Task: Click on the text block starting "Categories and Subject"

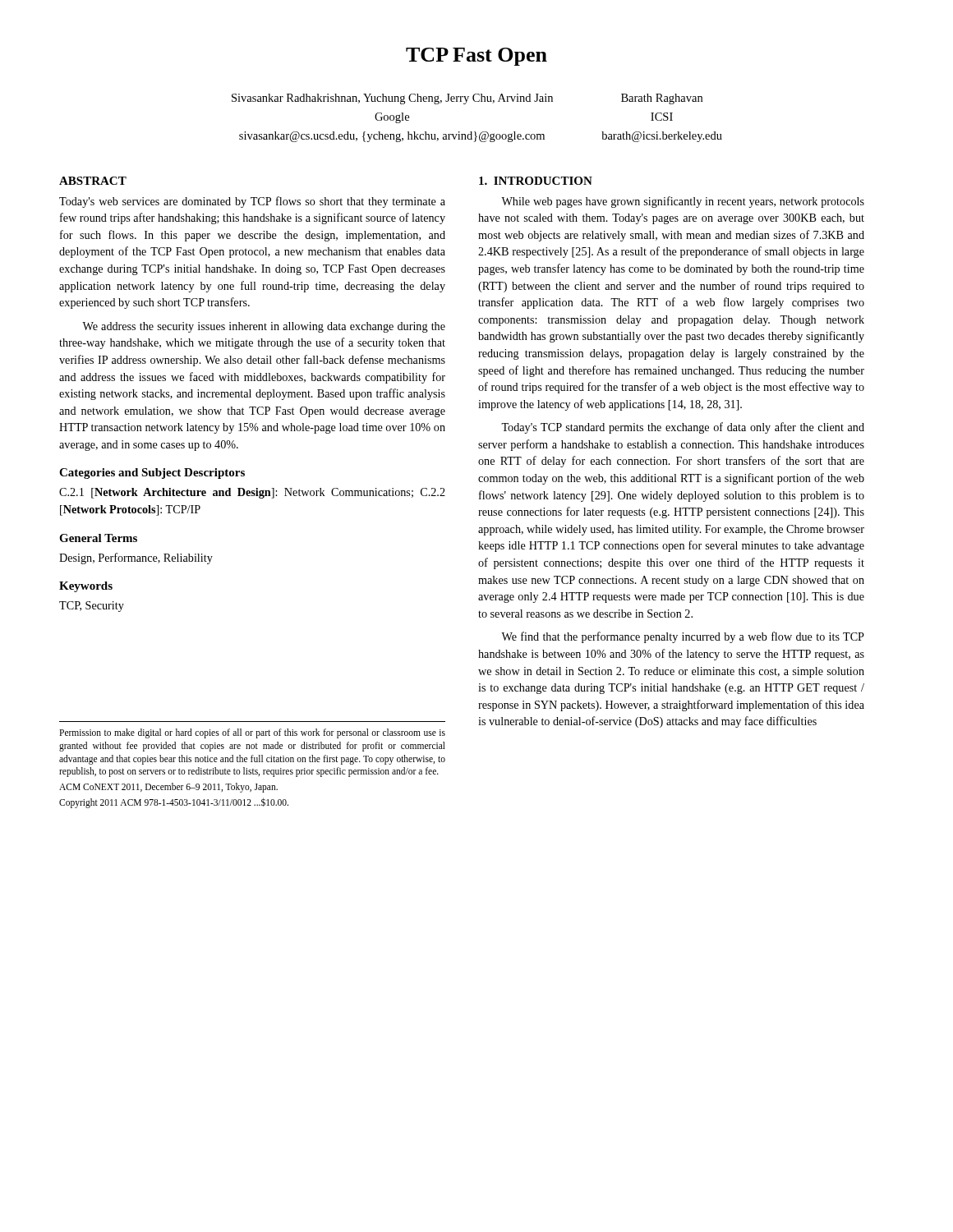Action: tap(152, 473)
